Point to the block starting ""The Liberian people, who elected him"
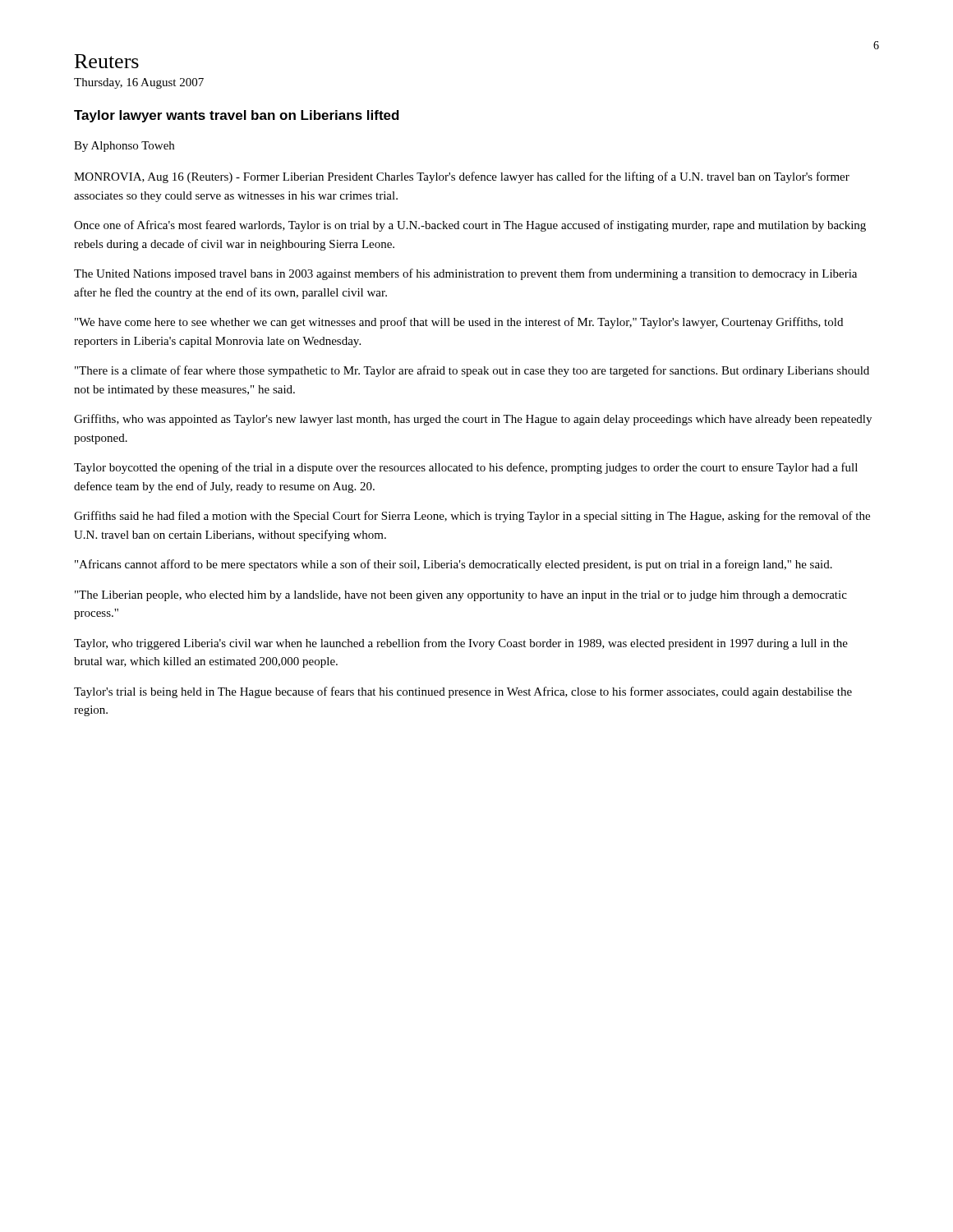The height and width of the screenshot is (1232, 953). pyautogui.click(x=460, y=603)
